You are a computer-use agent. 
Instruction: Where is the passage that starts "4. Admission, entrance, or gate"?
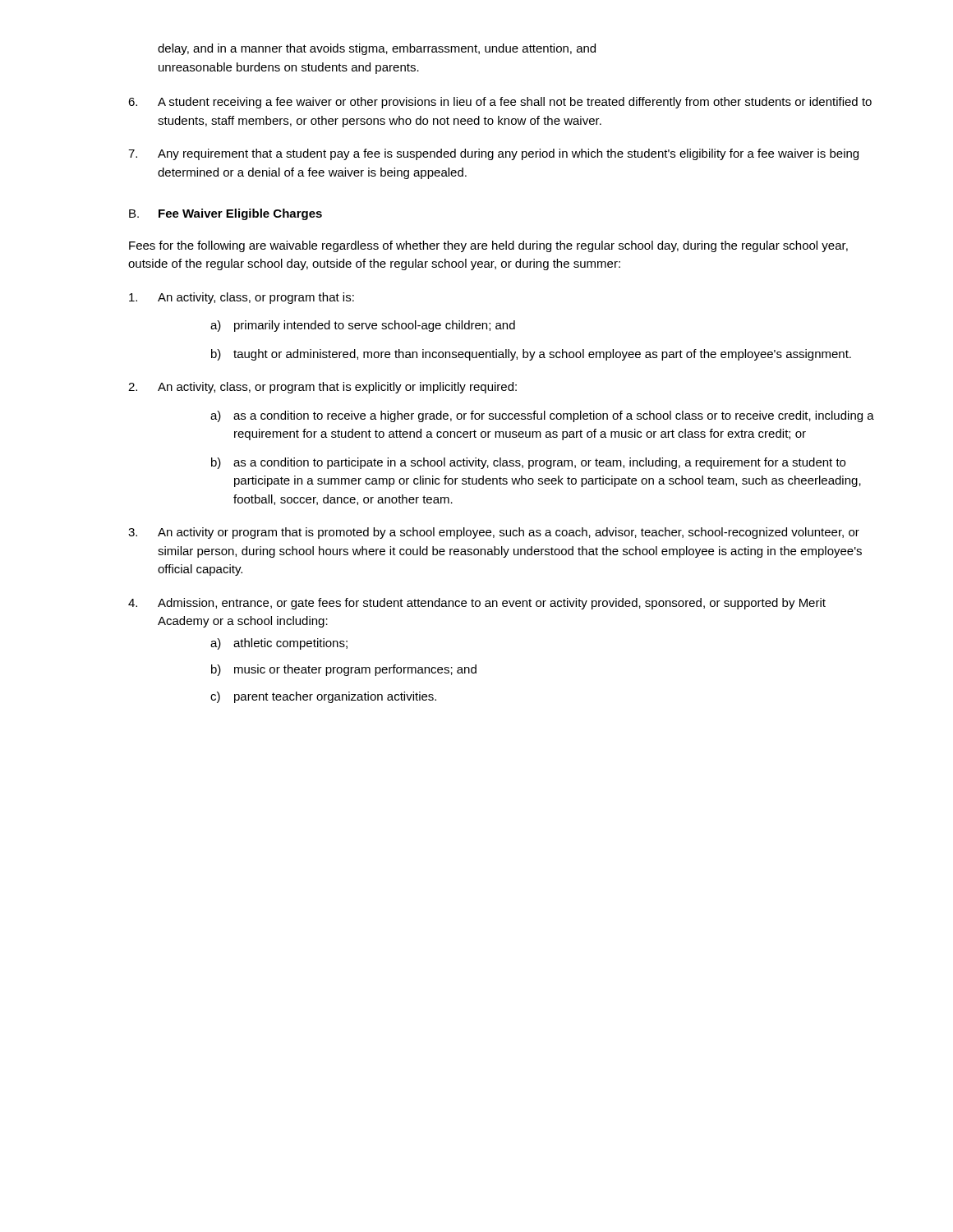501,612
